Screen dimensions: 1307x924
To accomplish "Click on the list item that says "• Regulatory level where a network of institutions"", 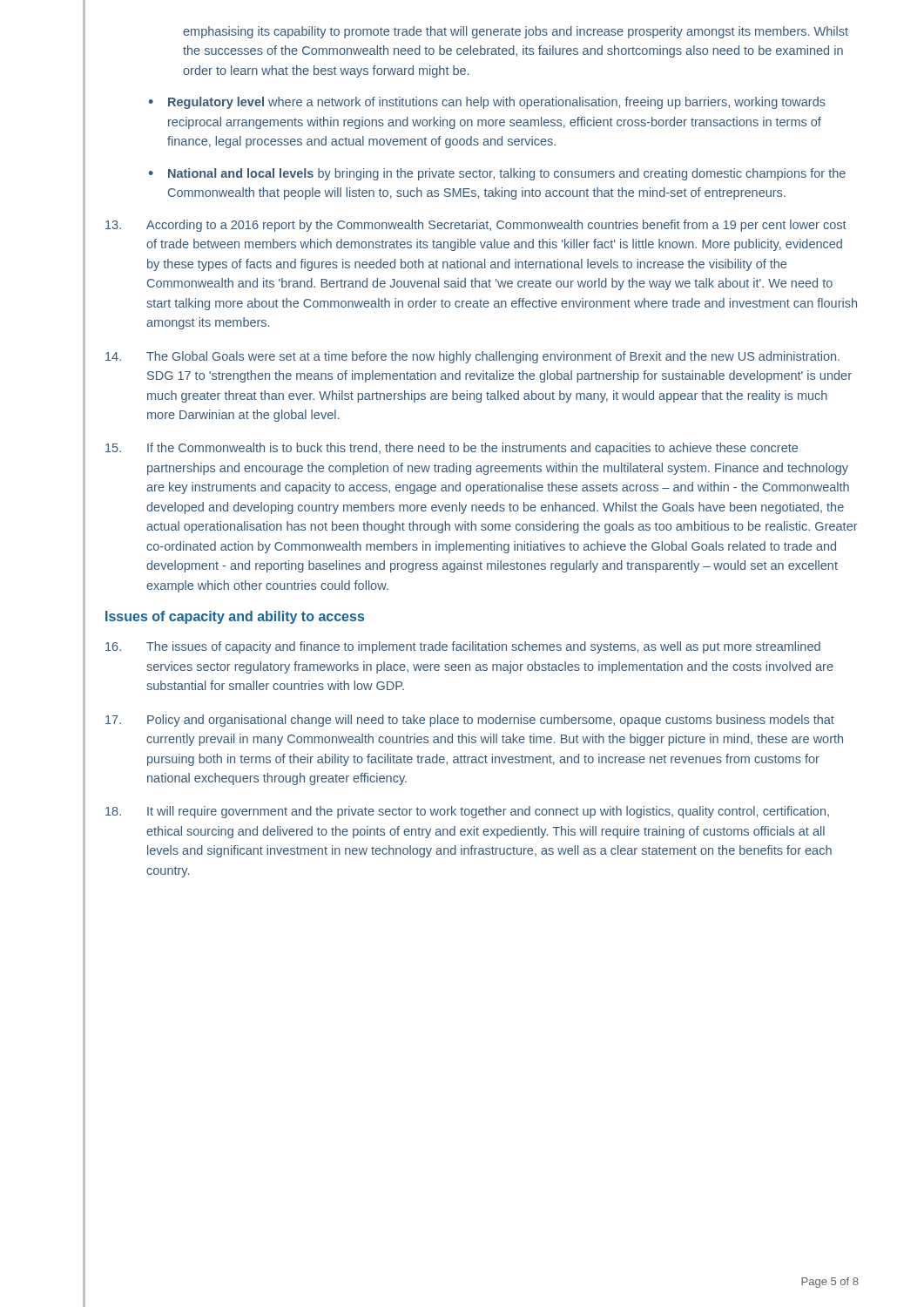I will 503,122.
